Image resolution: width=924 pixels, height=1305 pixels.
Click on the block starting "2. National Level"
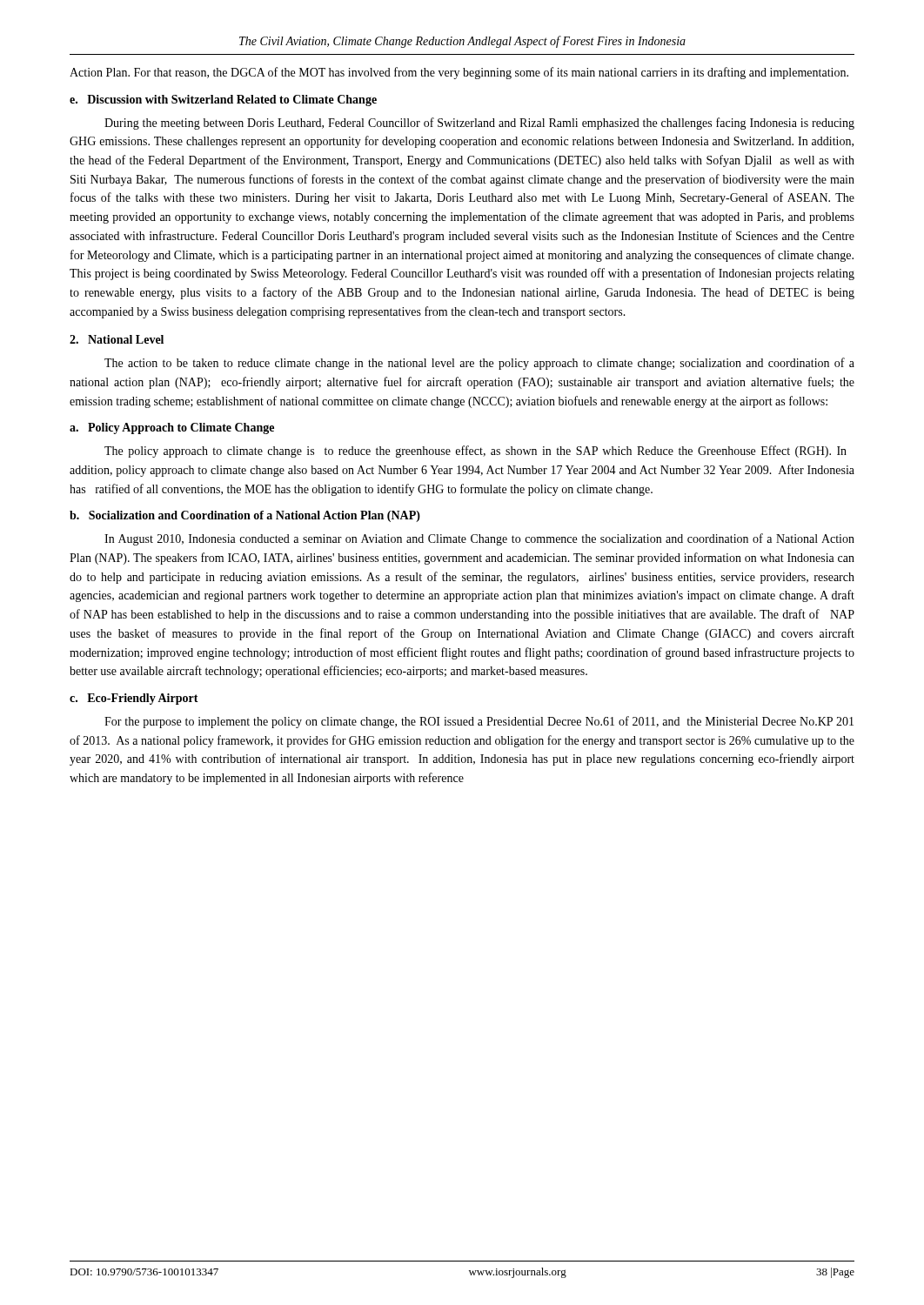[117, 339]
